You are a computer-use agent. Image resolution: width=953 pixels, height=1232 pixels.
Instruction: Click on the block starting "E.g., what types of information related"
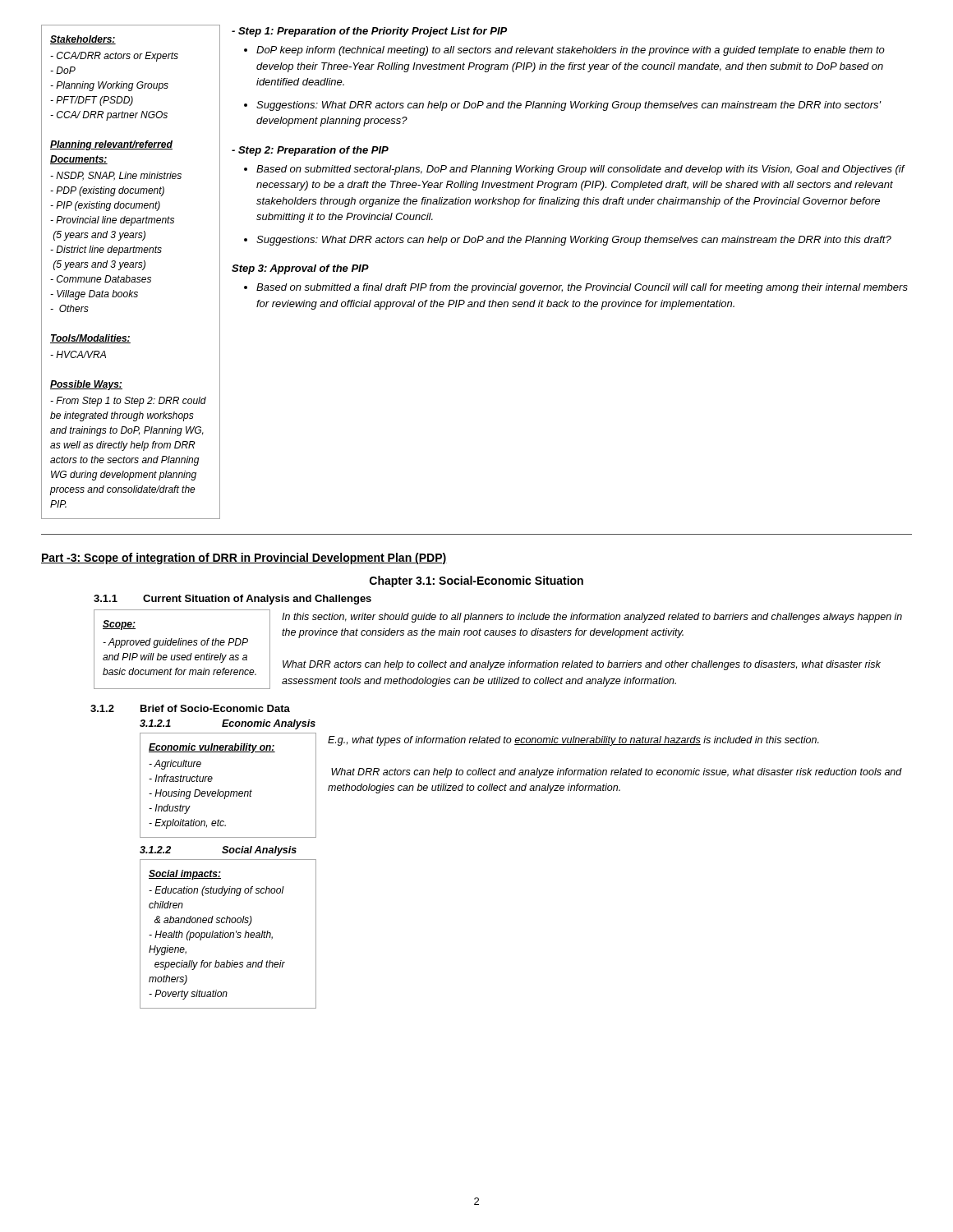tap(615, 764)
